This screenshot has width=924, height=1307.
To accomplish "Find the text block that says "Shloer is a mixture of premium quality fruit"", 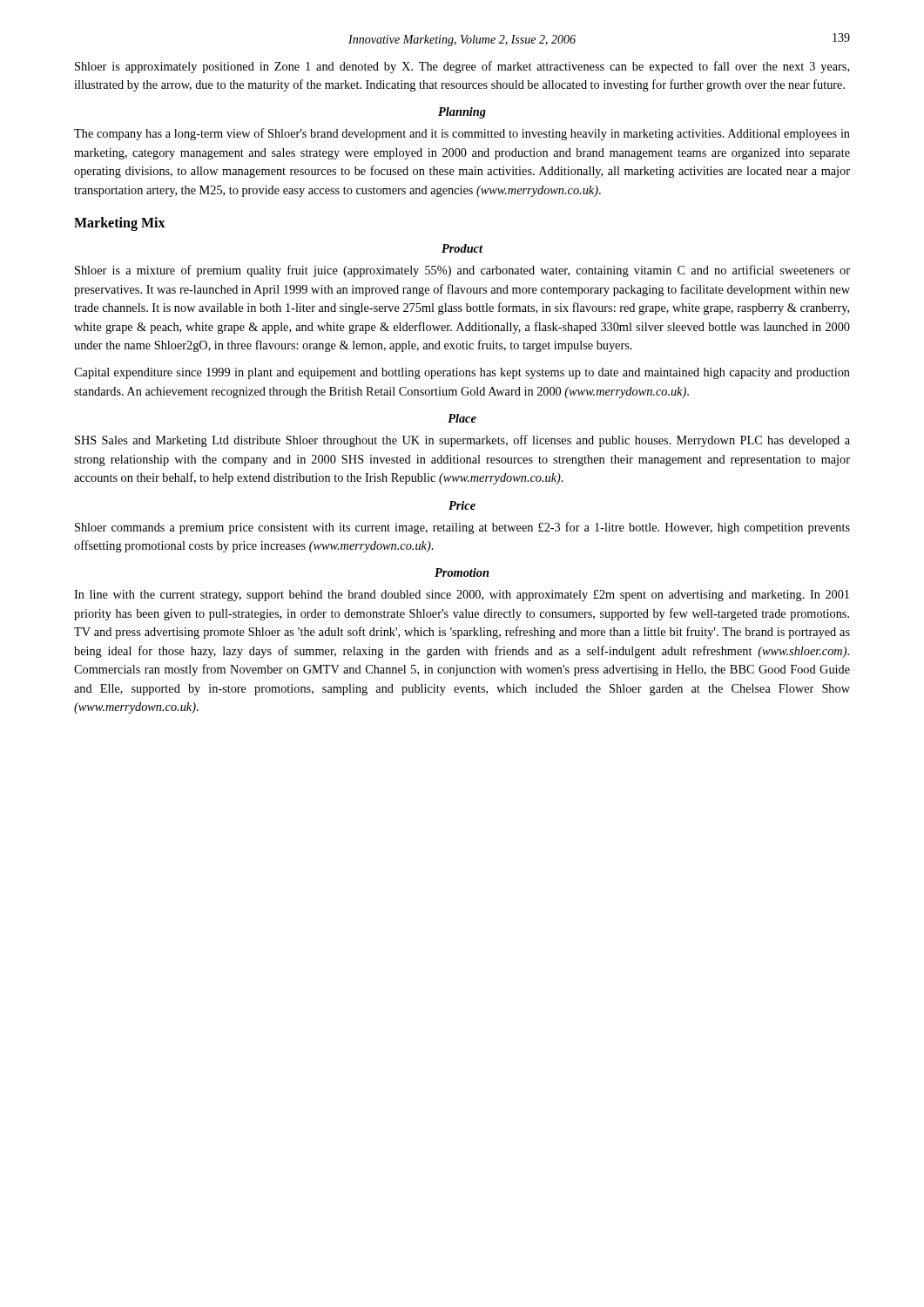I will pyautogui.click(x=462, y=308).
